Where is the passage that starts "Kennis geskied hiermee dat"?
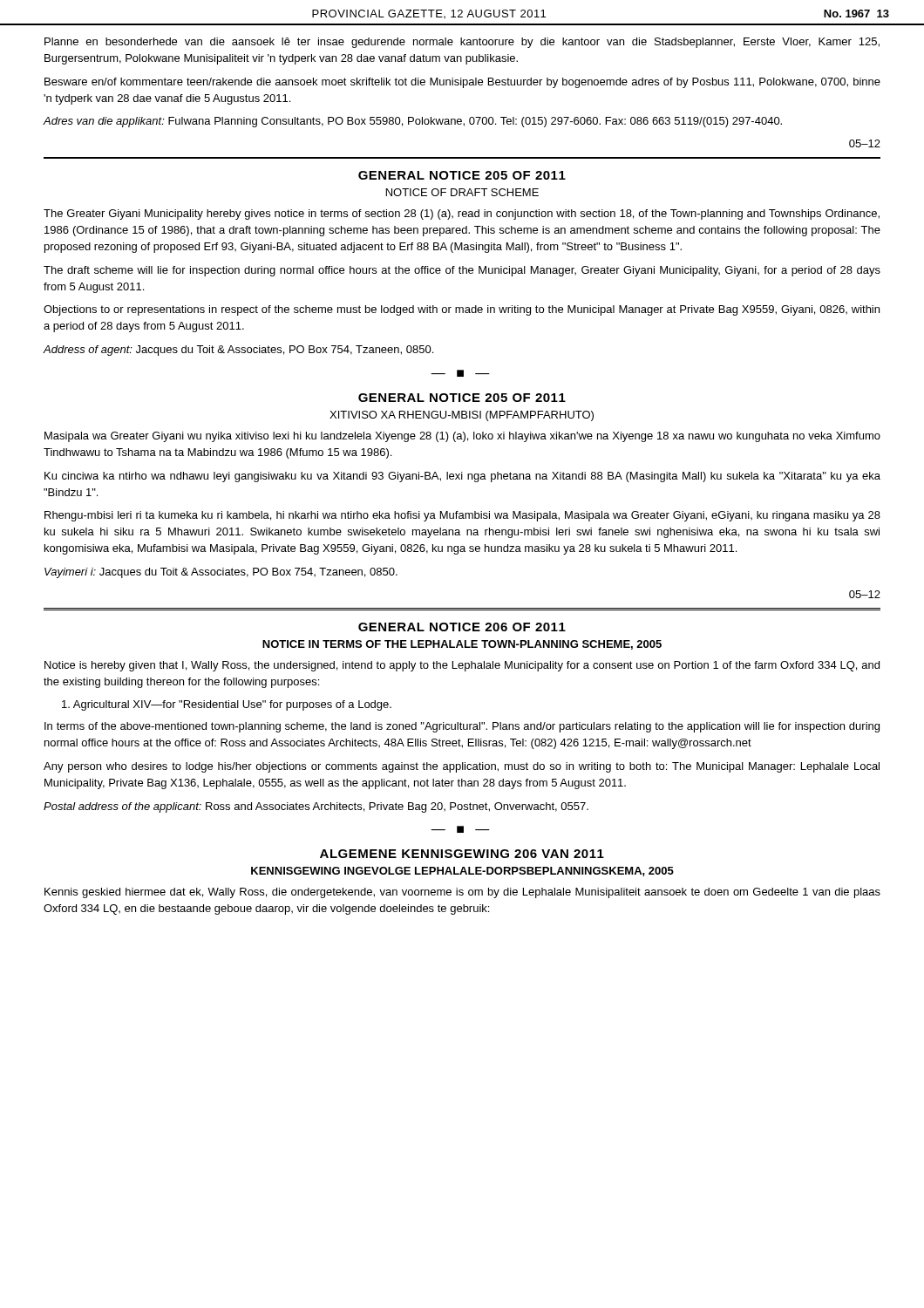The image size is (924, 1308). (462, 900)
